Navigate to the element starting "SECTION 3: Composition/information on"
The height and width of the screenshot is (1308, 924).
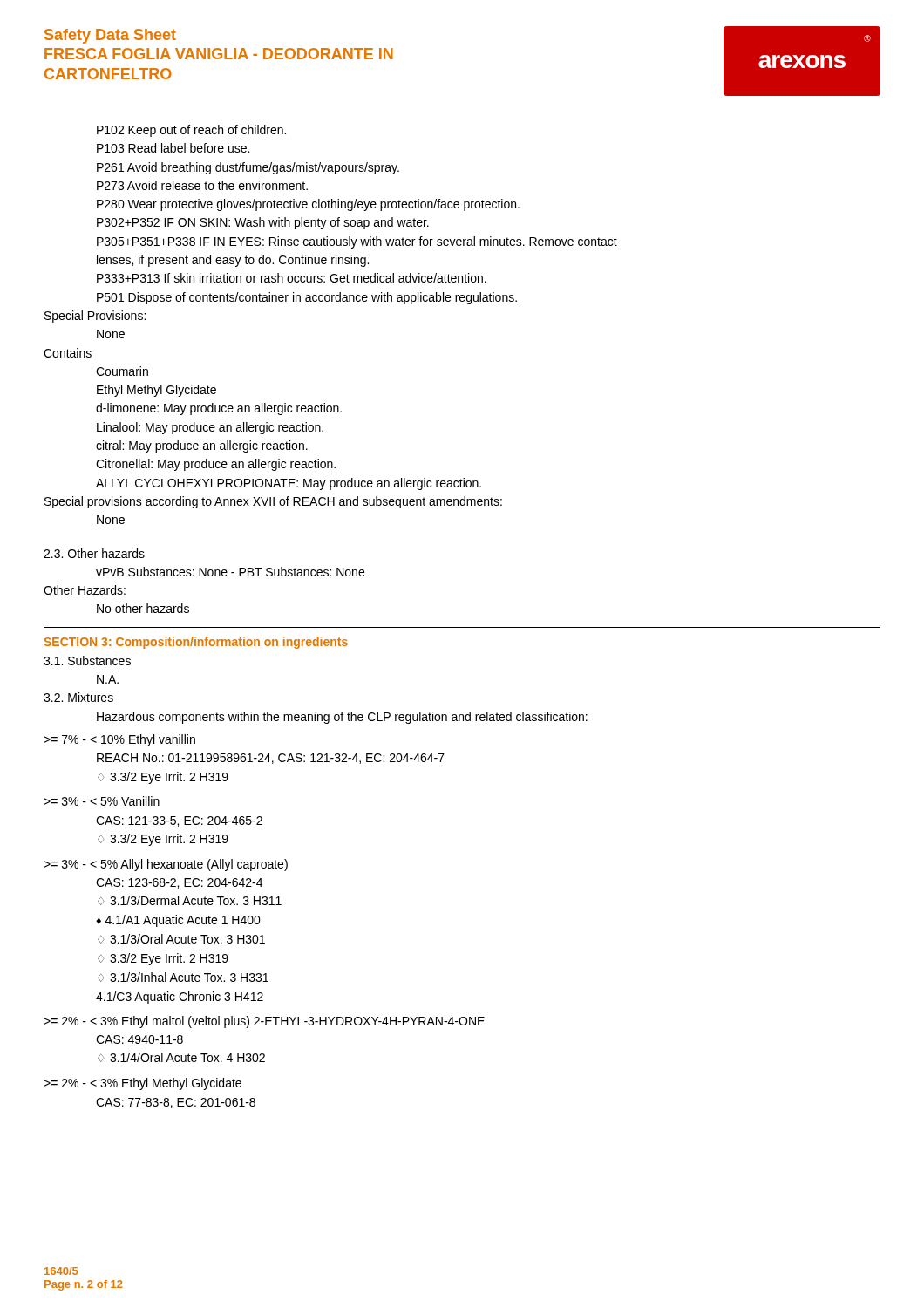(x=196, y=642)
